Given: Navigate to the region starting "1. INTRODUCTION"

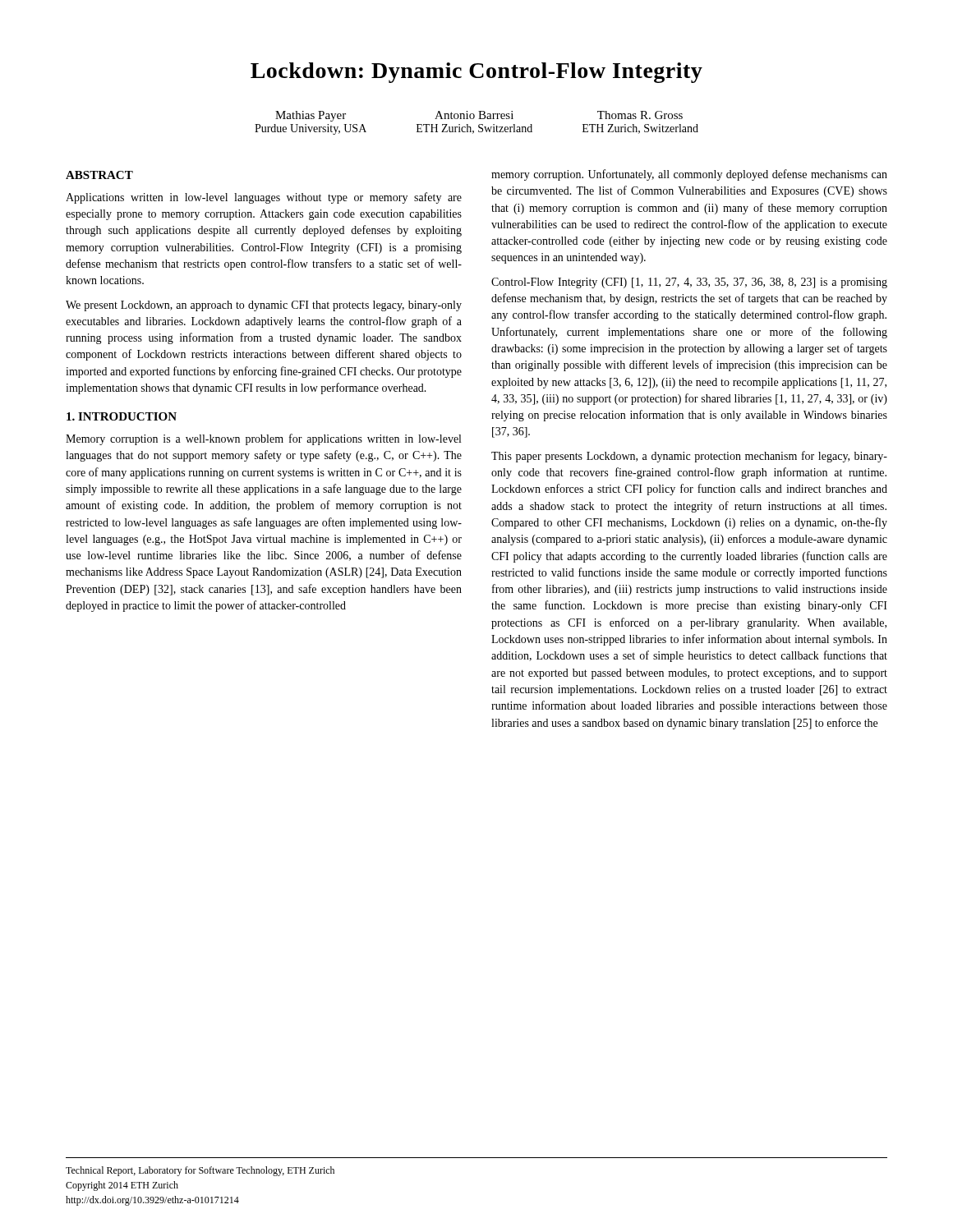Looking at the screenshot, I should coord(121,417).
